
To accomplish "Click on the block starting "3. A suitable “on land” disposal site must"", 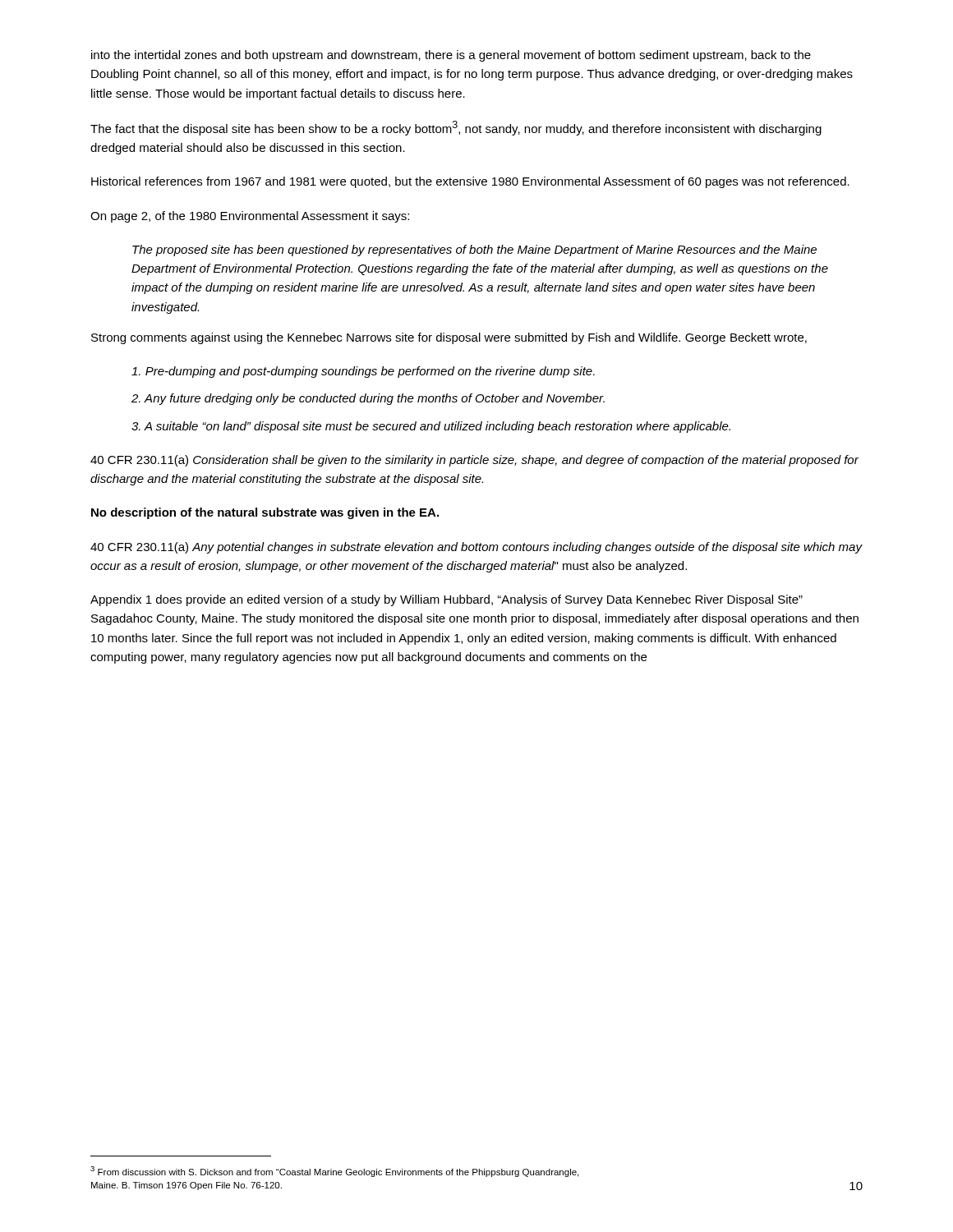I will [x=432, y=425].
